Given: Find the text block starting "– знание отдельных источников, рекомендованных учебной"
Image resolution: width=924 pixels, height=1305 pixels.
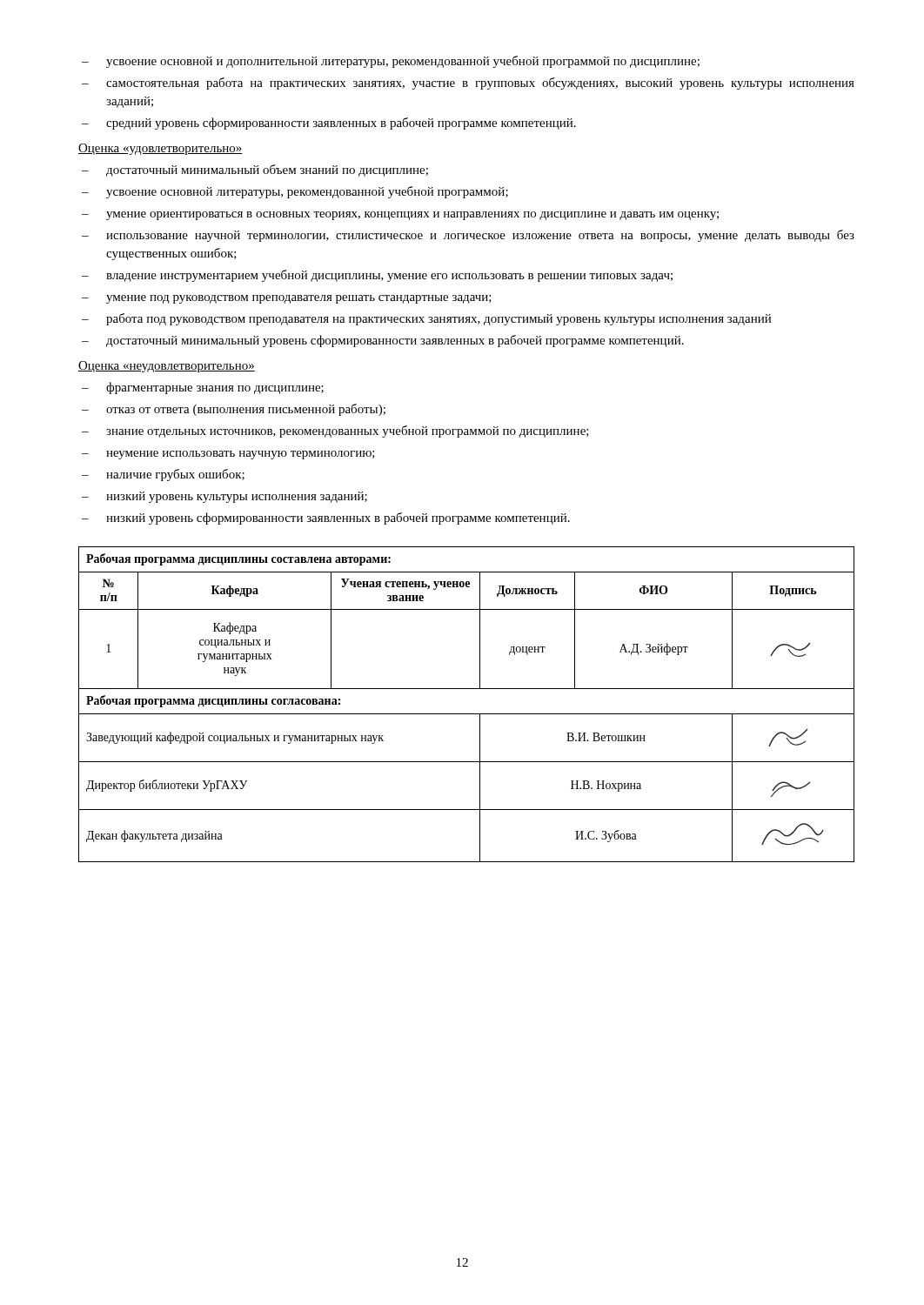Looking at the screenshot, I should (466, 431).
